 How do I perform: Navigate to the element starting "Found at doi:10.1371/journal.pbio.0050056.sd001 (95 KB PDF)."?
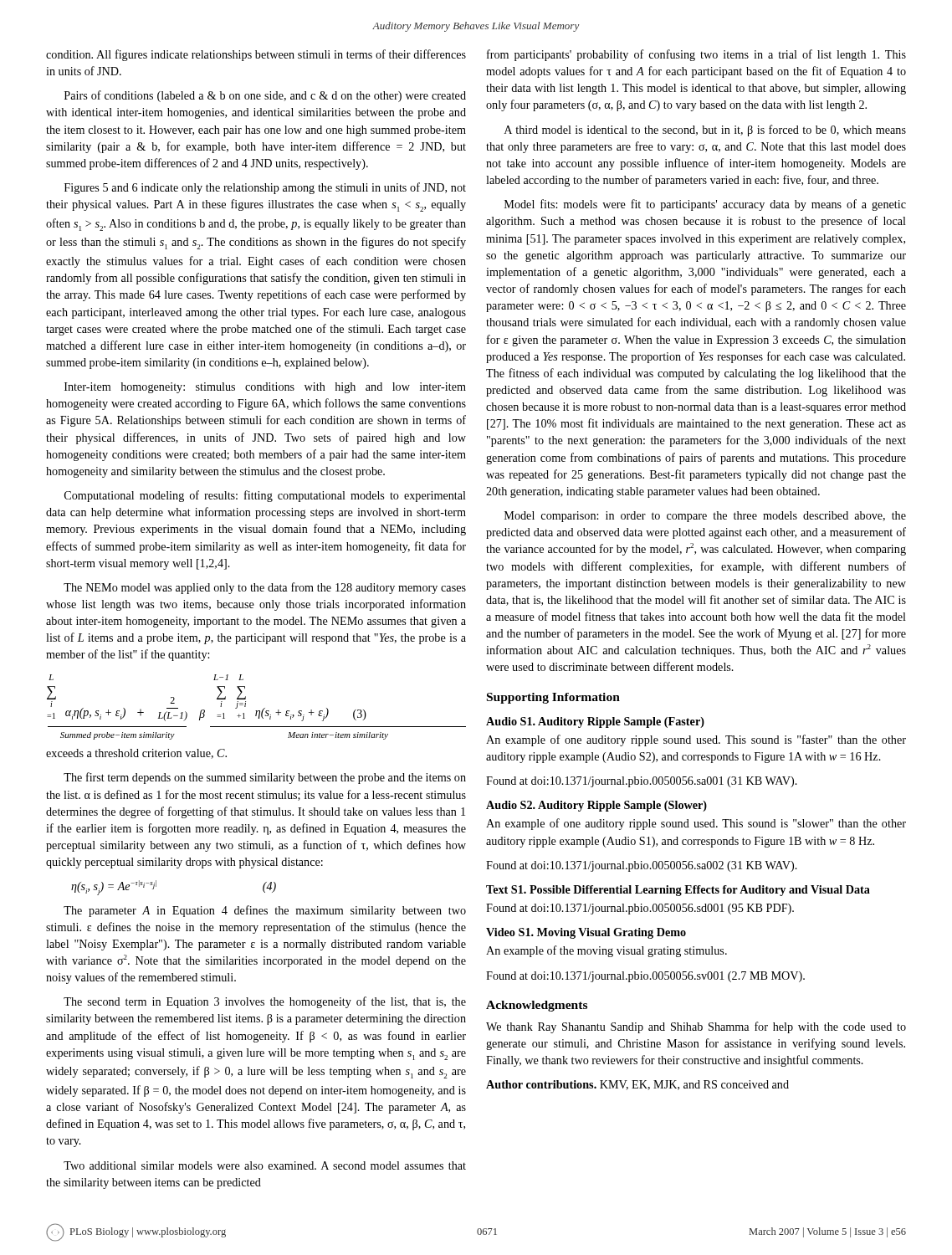(696, 908)
